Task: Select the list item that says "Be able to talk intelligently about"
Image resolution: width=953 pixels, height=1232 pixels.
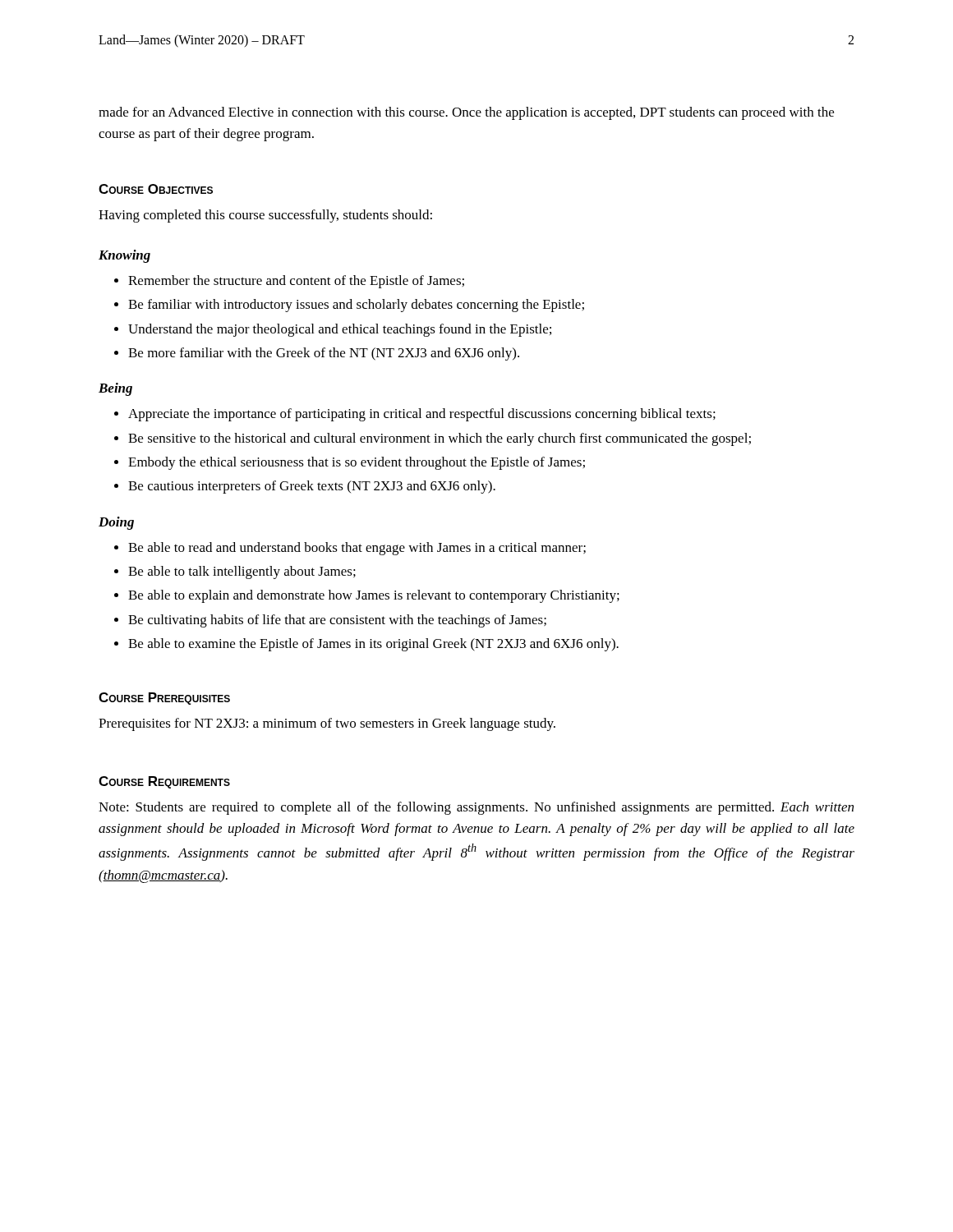Action: (242, 571)
